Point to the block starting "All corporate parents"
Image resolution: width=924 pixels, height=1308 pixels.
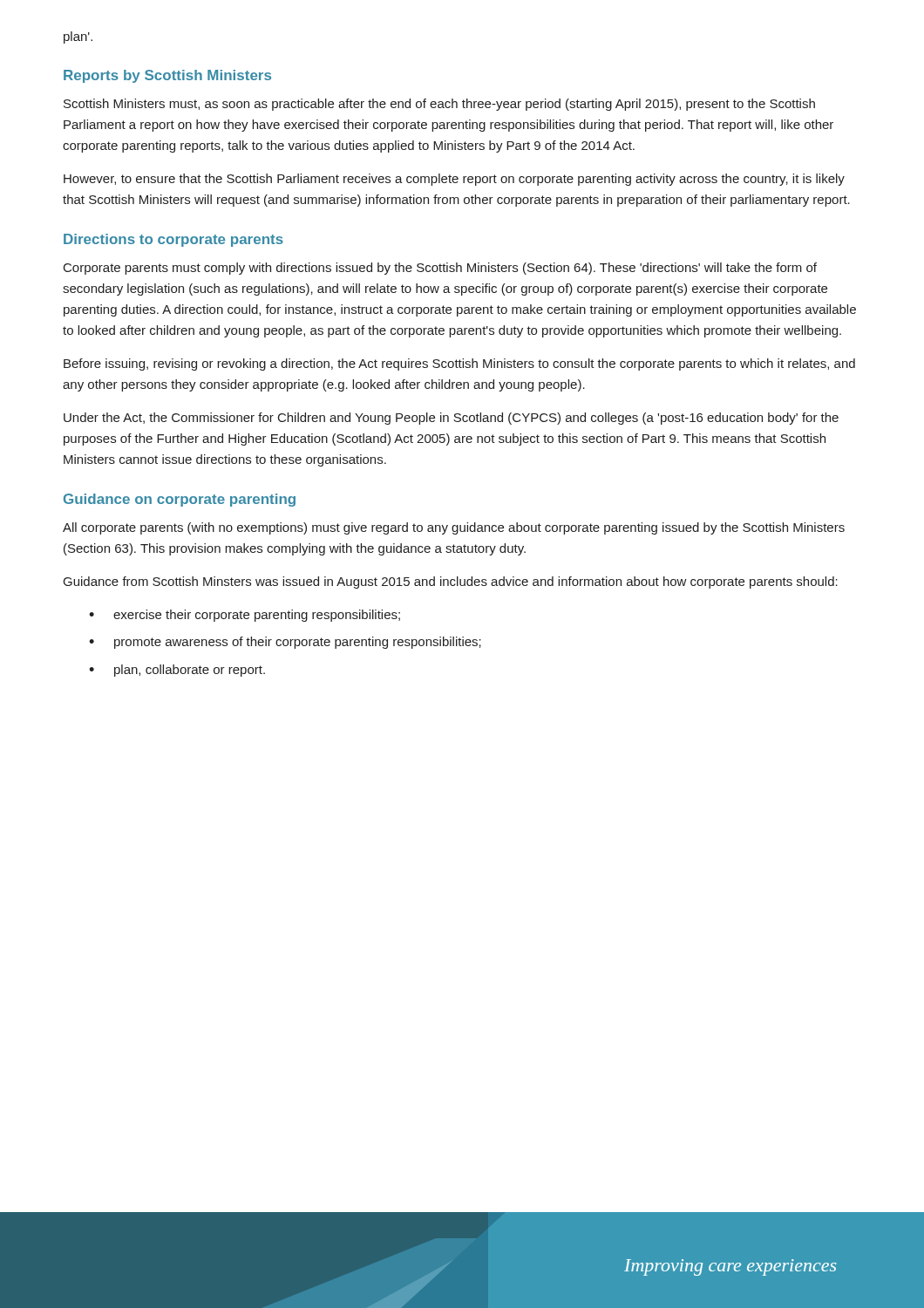click(x=454, y=538)
